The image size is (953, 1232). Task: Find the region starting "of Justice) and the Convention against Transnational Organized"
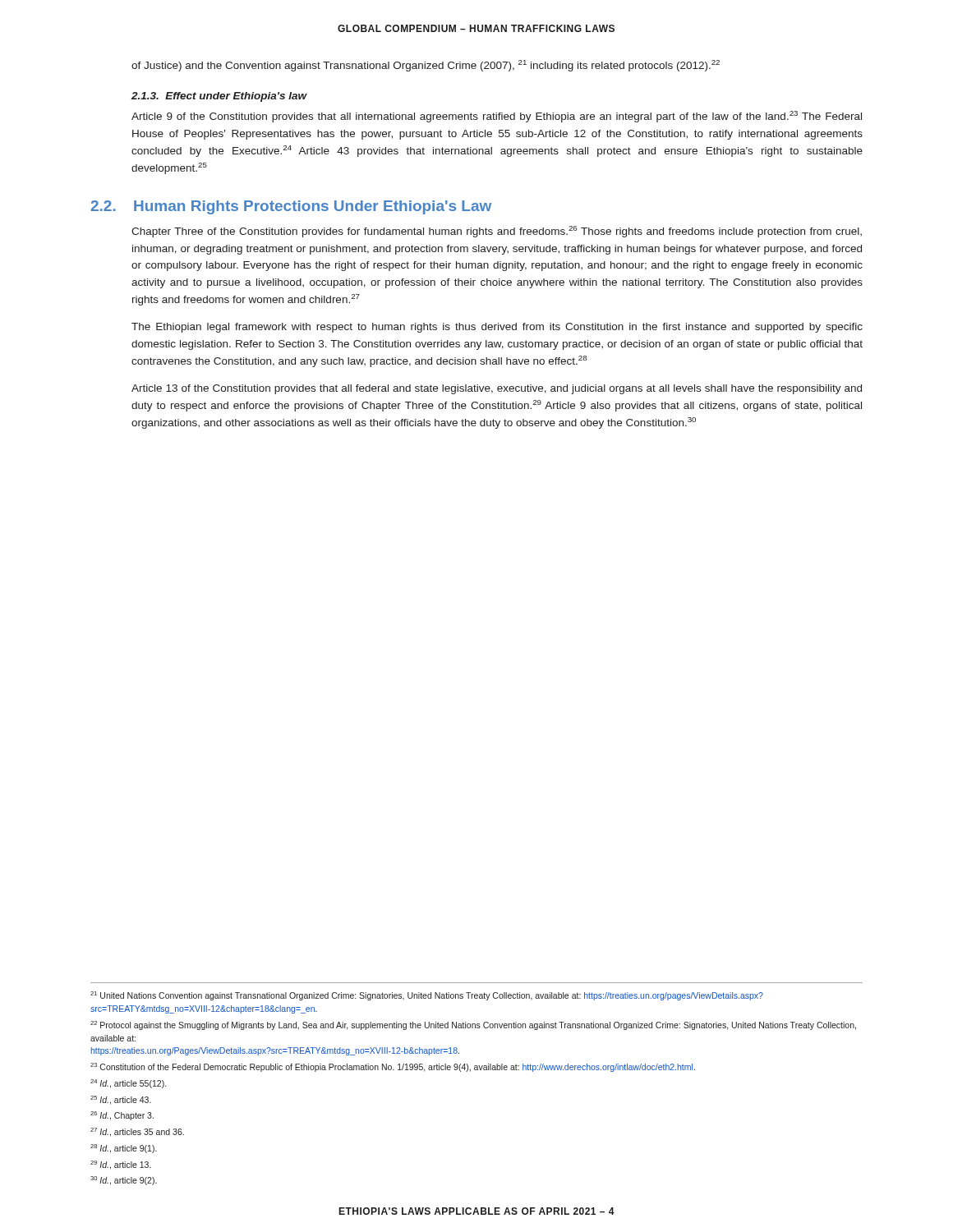tap(426, 64)
